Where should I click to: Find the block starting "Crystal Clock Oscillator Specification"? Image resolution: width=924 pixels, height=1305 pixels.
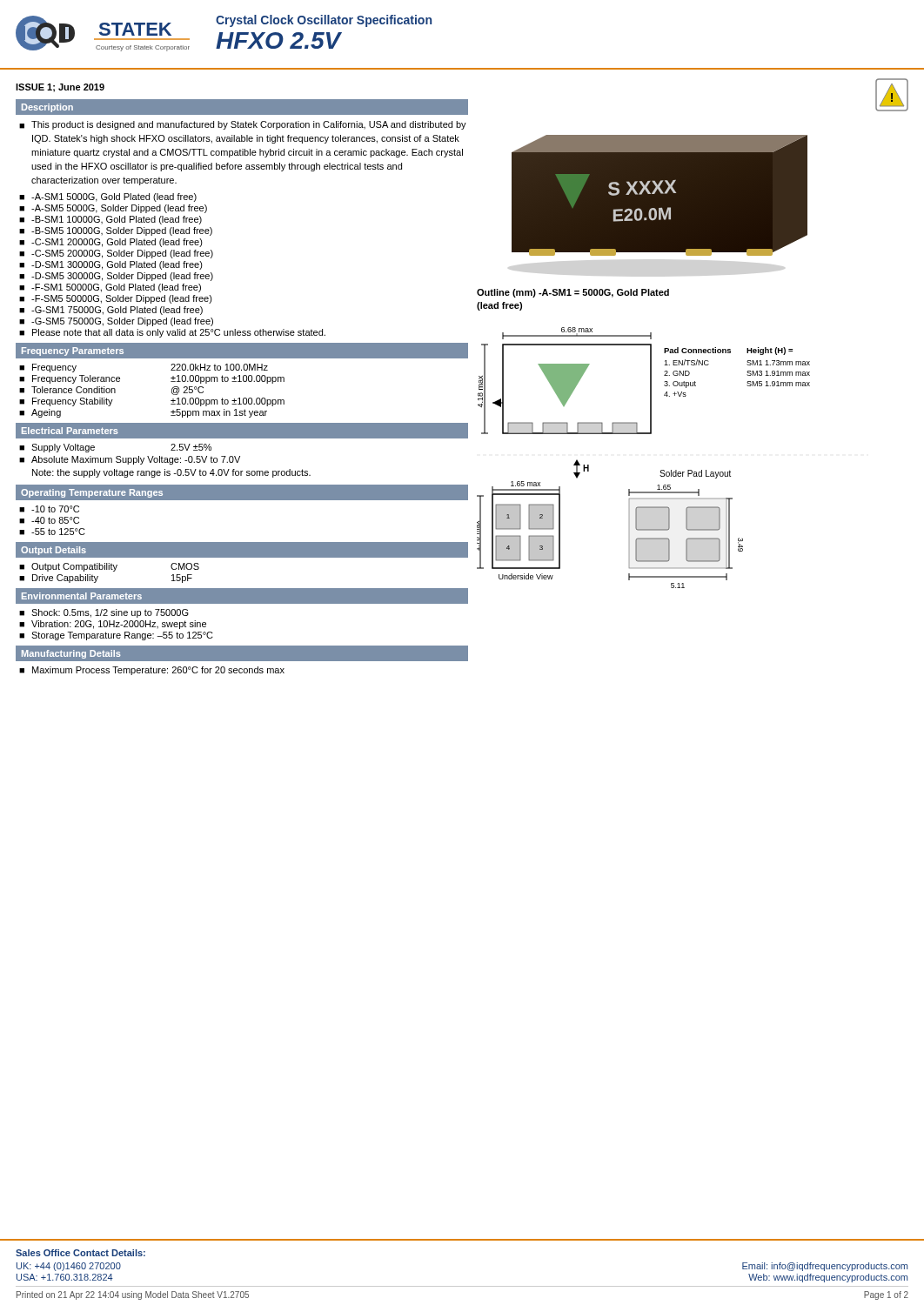coord(324,20)
